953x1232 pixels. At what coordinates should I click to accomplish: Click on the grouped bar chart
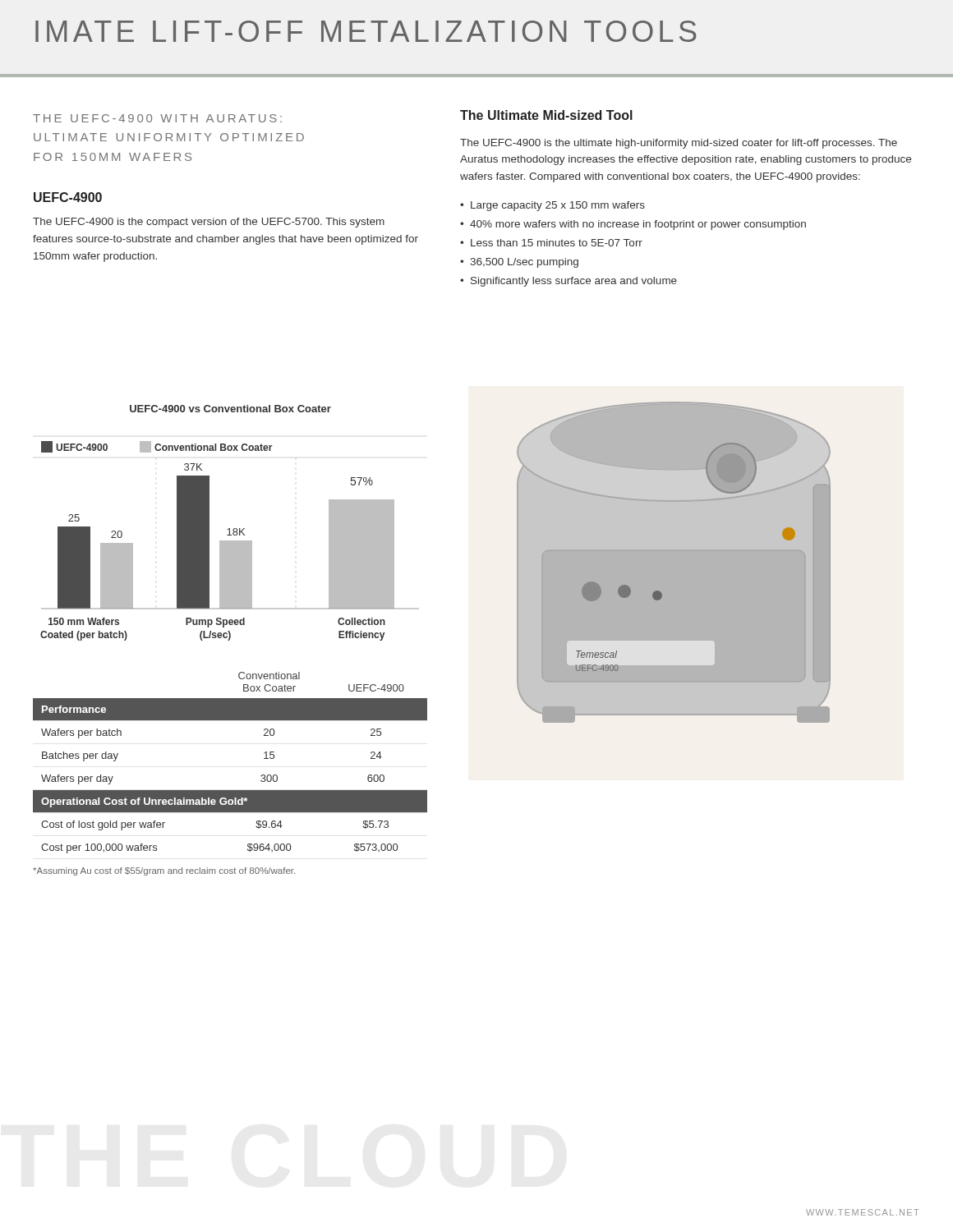coord(230,547)
